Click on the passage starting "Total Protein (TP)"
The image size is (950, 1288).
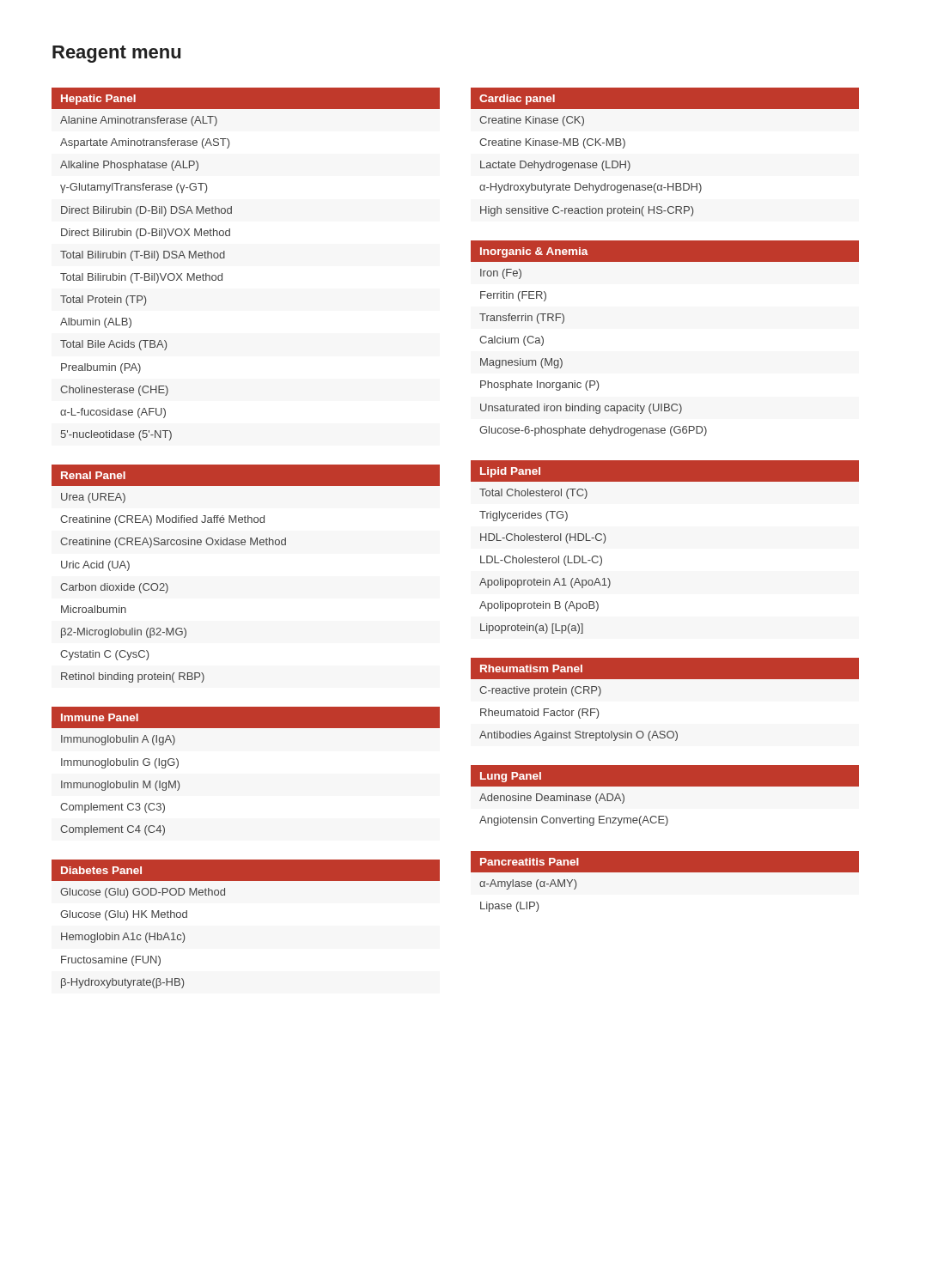(104, 299)
